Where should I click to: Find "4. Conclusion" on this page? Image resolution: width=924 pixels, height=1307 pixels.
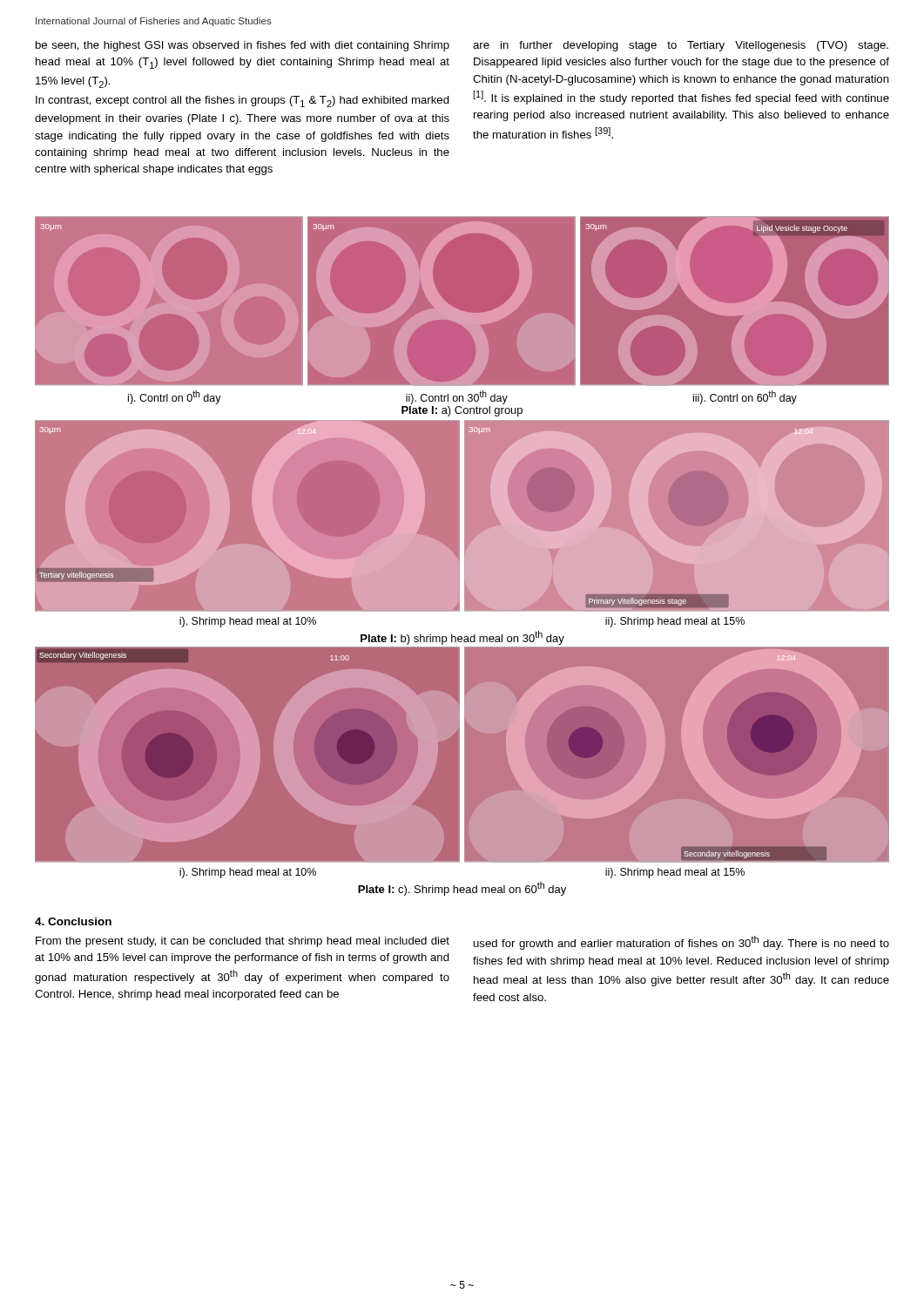[73, 921]
